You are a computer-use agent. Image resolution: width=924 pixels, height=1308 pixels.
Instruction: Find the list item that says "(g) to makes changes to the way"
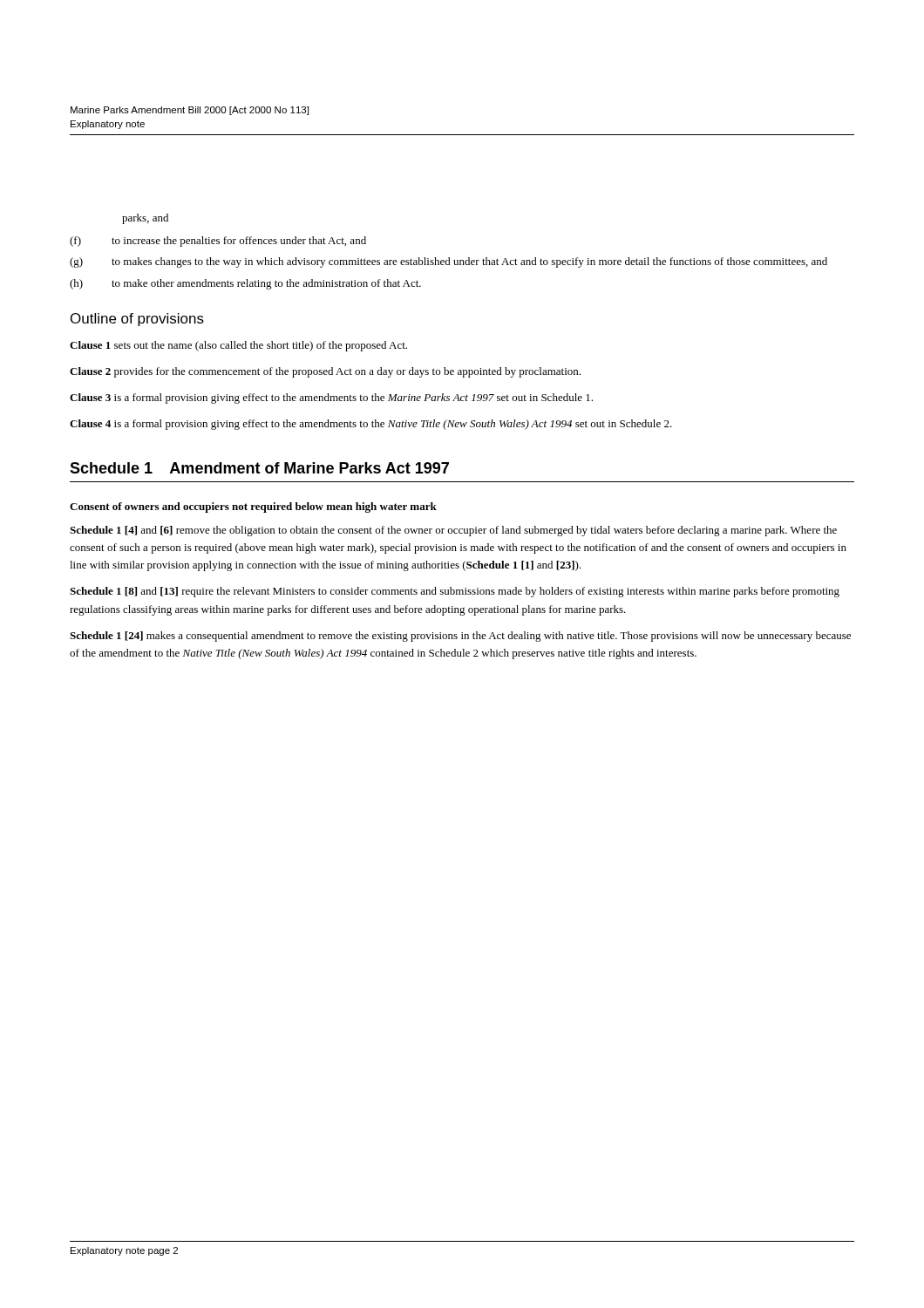pyautogui.click(x=462, y=261)
